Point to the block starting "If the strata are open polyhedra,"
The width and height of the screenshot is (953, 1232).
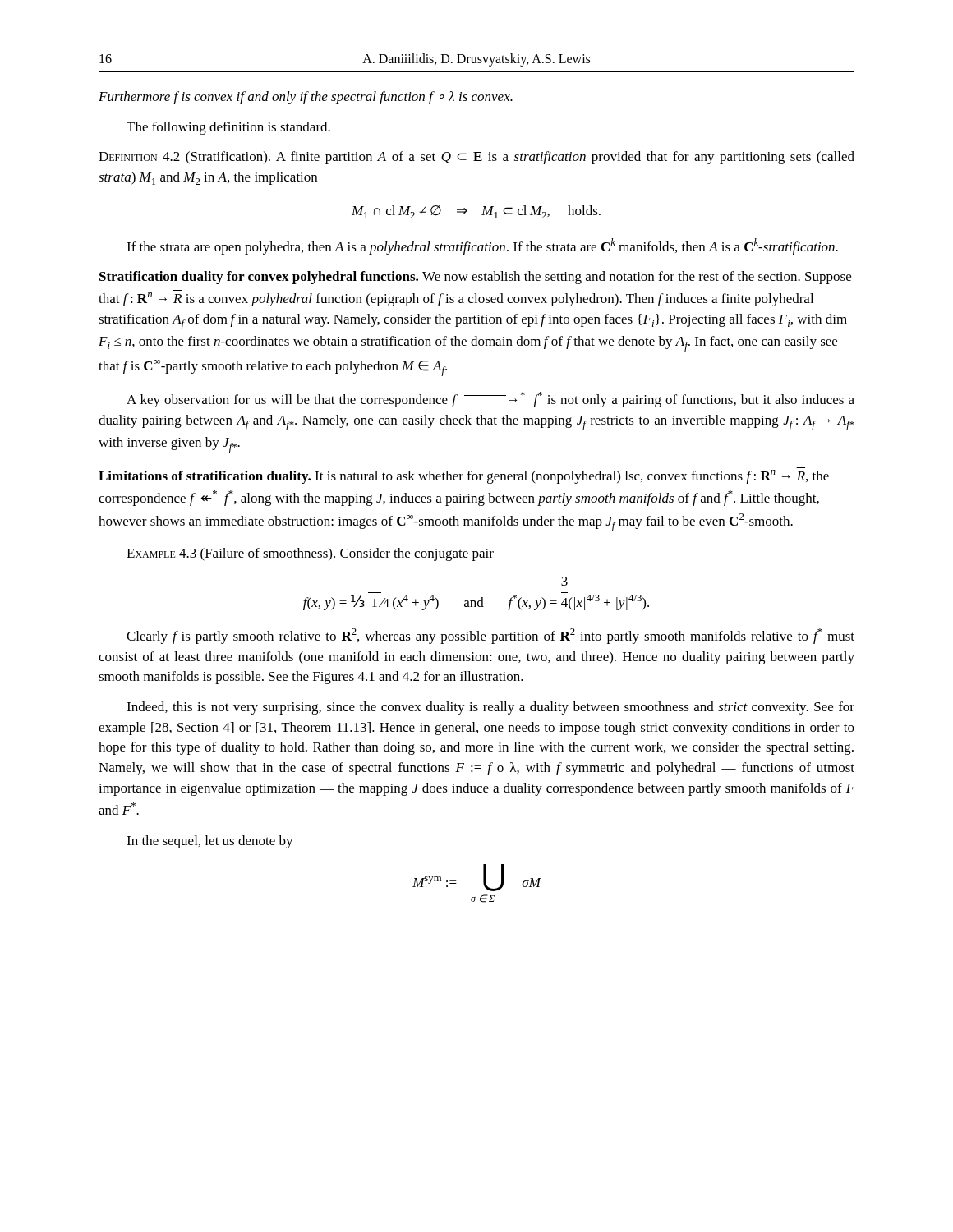point(483,245)
